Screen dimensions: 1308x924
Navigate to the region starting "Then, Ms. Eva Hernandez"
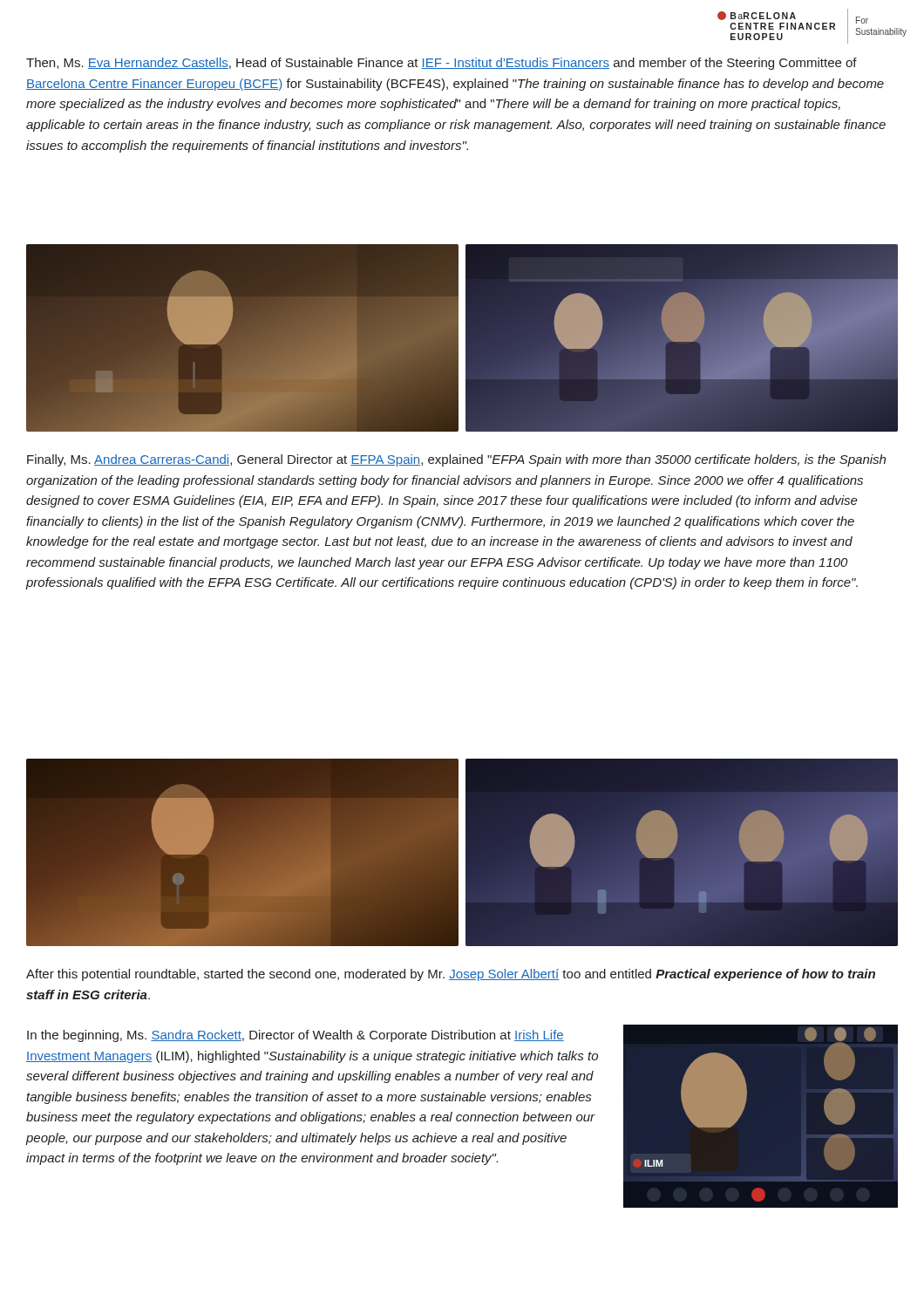(456, 104)
